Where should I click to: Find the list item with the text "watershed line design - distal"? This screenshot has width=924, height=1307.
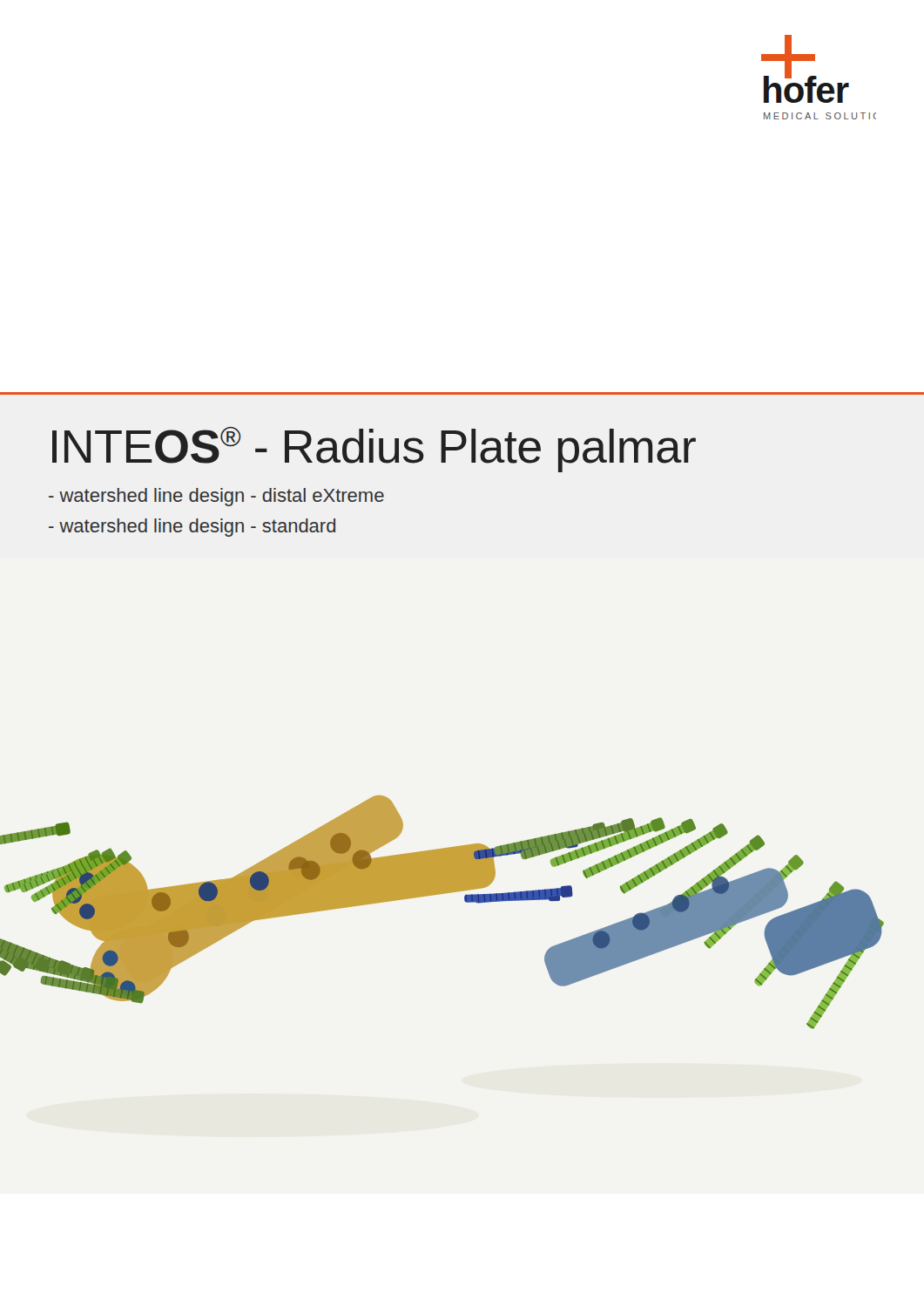pos(216,497)
